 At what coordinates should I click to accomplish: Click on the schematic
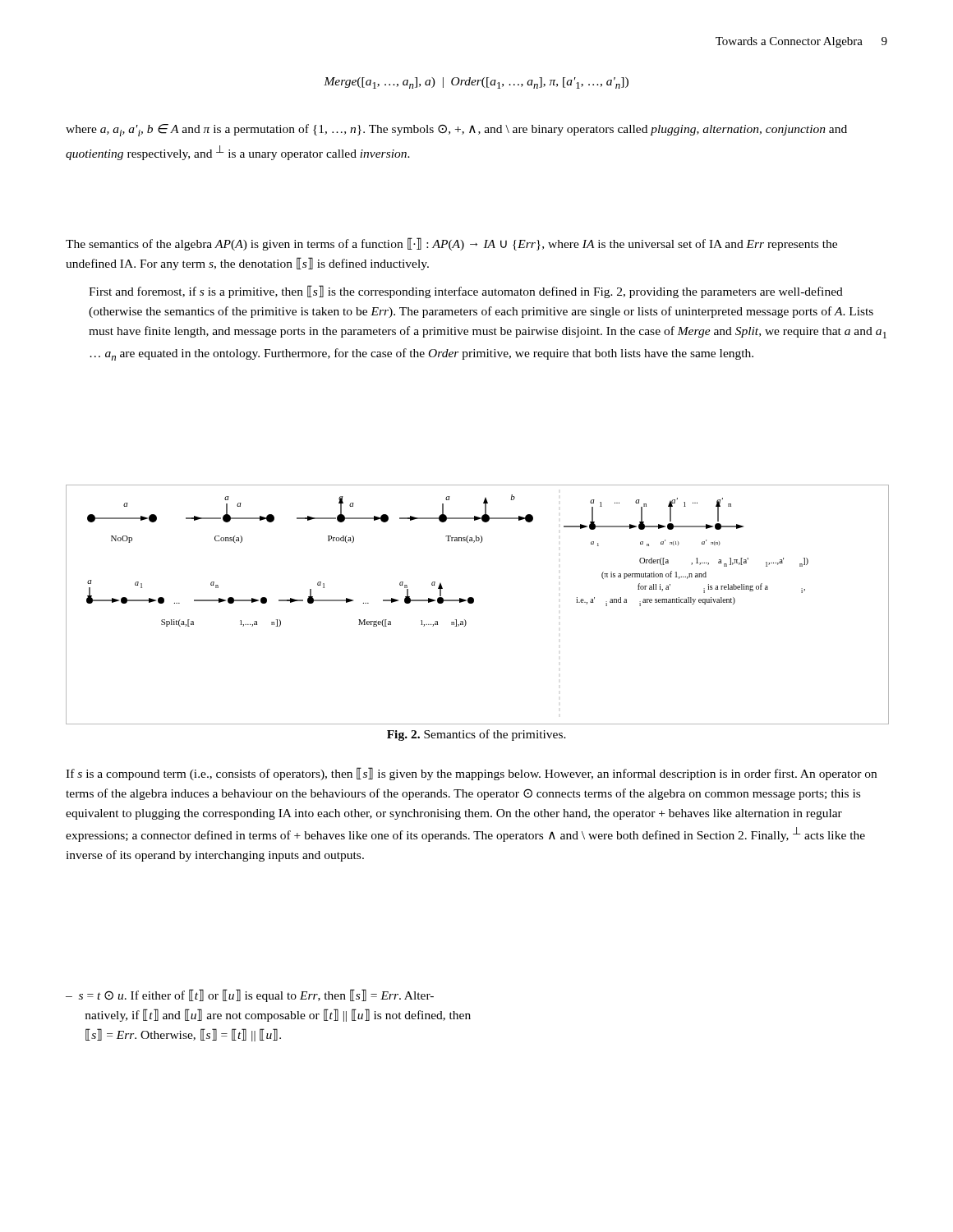tap(477, 604)
